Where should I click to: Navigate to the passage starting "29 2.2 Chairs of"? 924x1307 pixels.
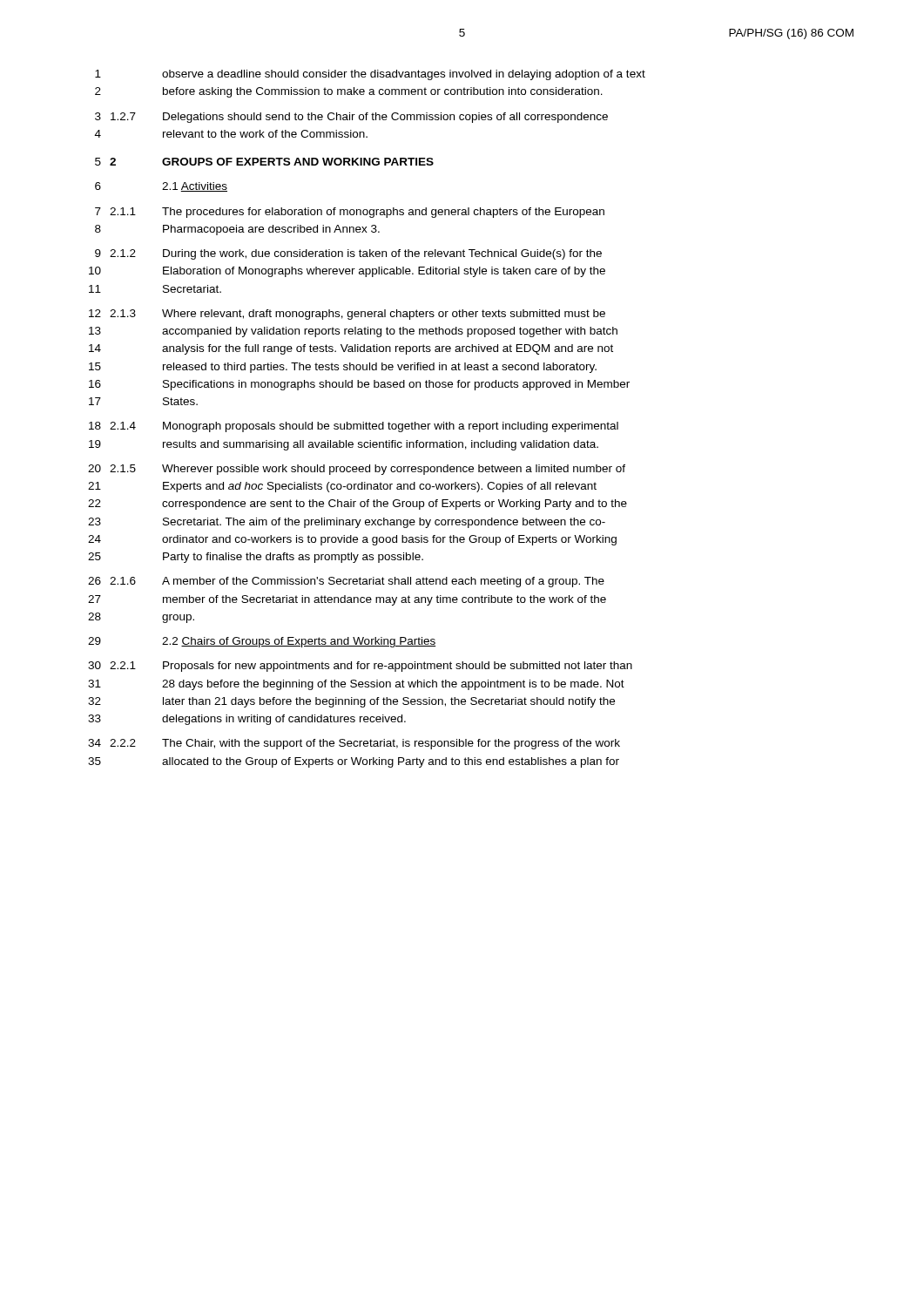click(262, 642)
